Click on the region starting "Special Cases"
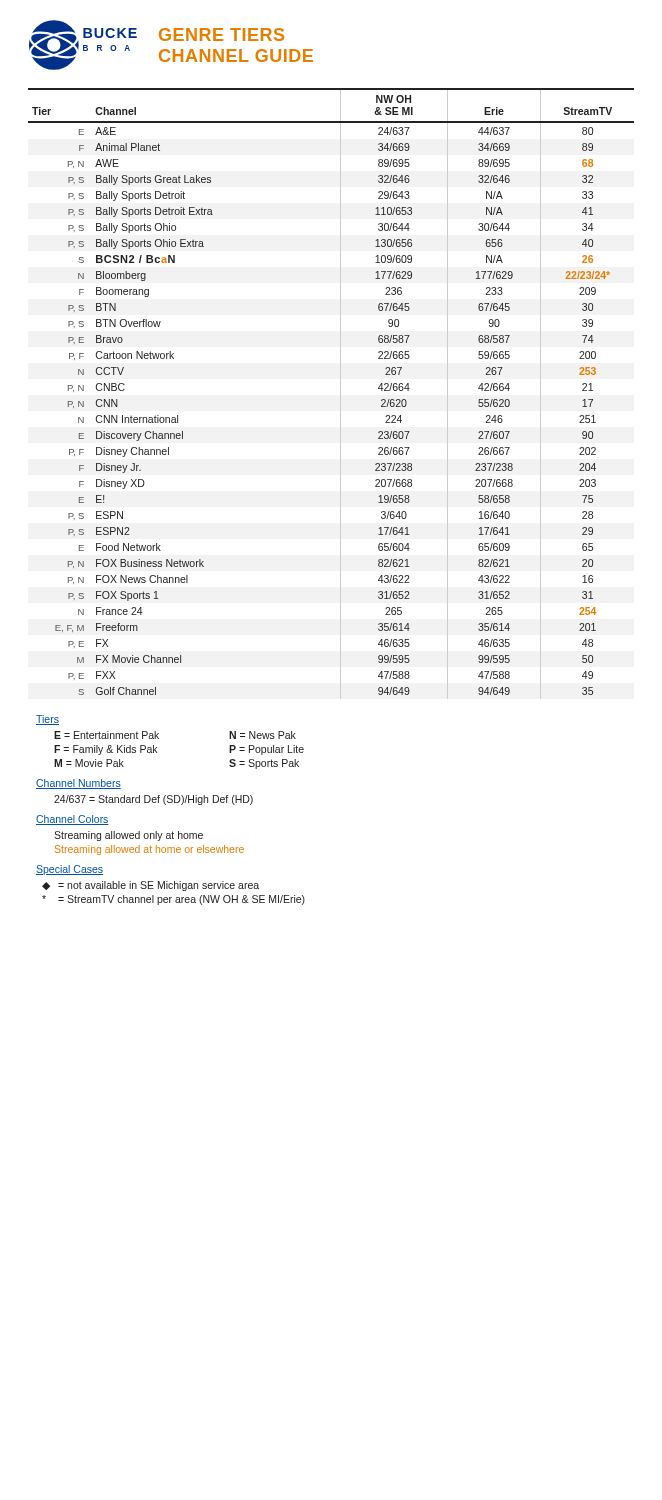Viewport: 662px width, 1500px height. [x=70, y=870]
